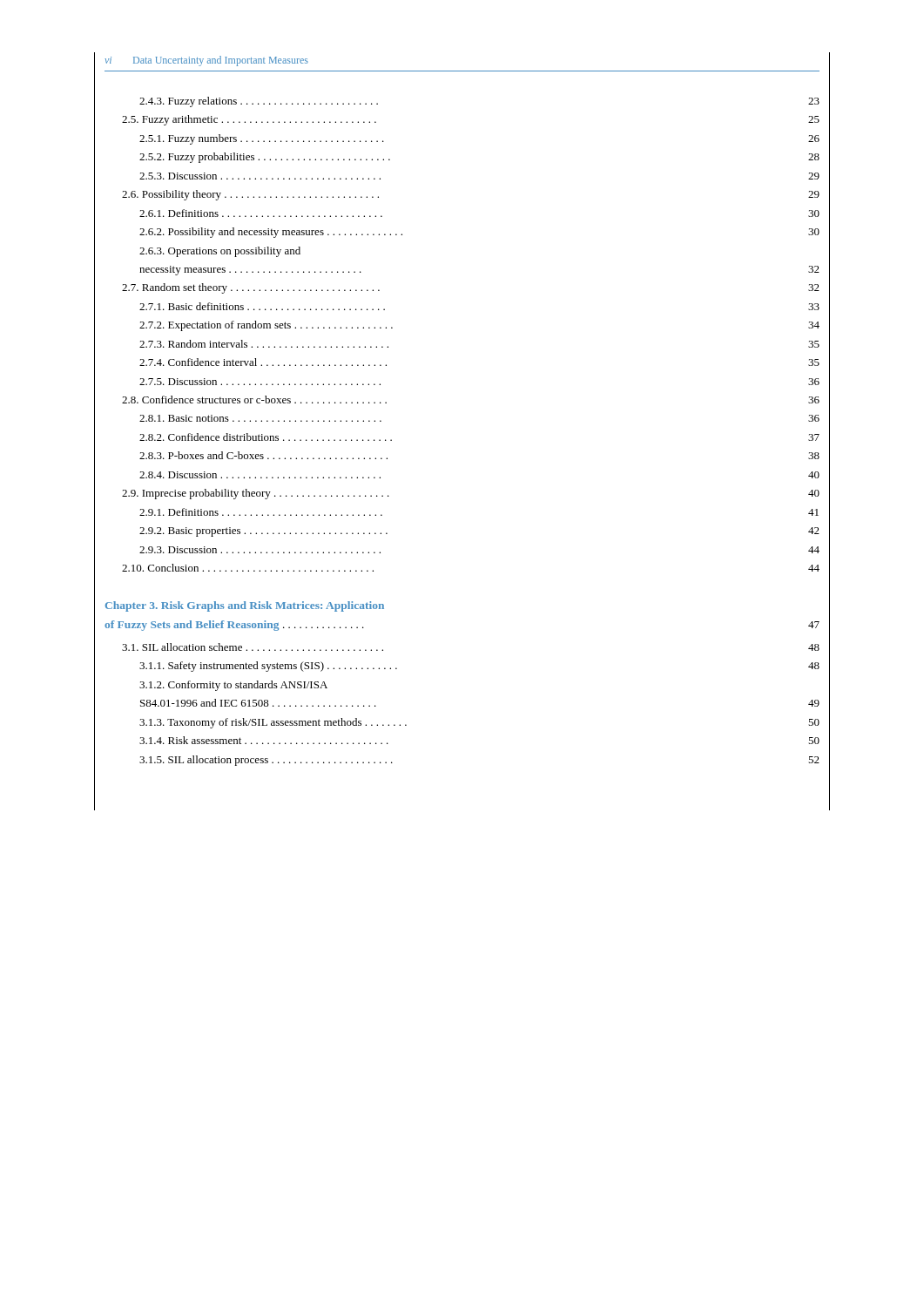The width and height of the screenshot is (924, 1307).
Task: Click the passage that begins "2.6.1. Definitions . ."
Action: coord(177,213)
